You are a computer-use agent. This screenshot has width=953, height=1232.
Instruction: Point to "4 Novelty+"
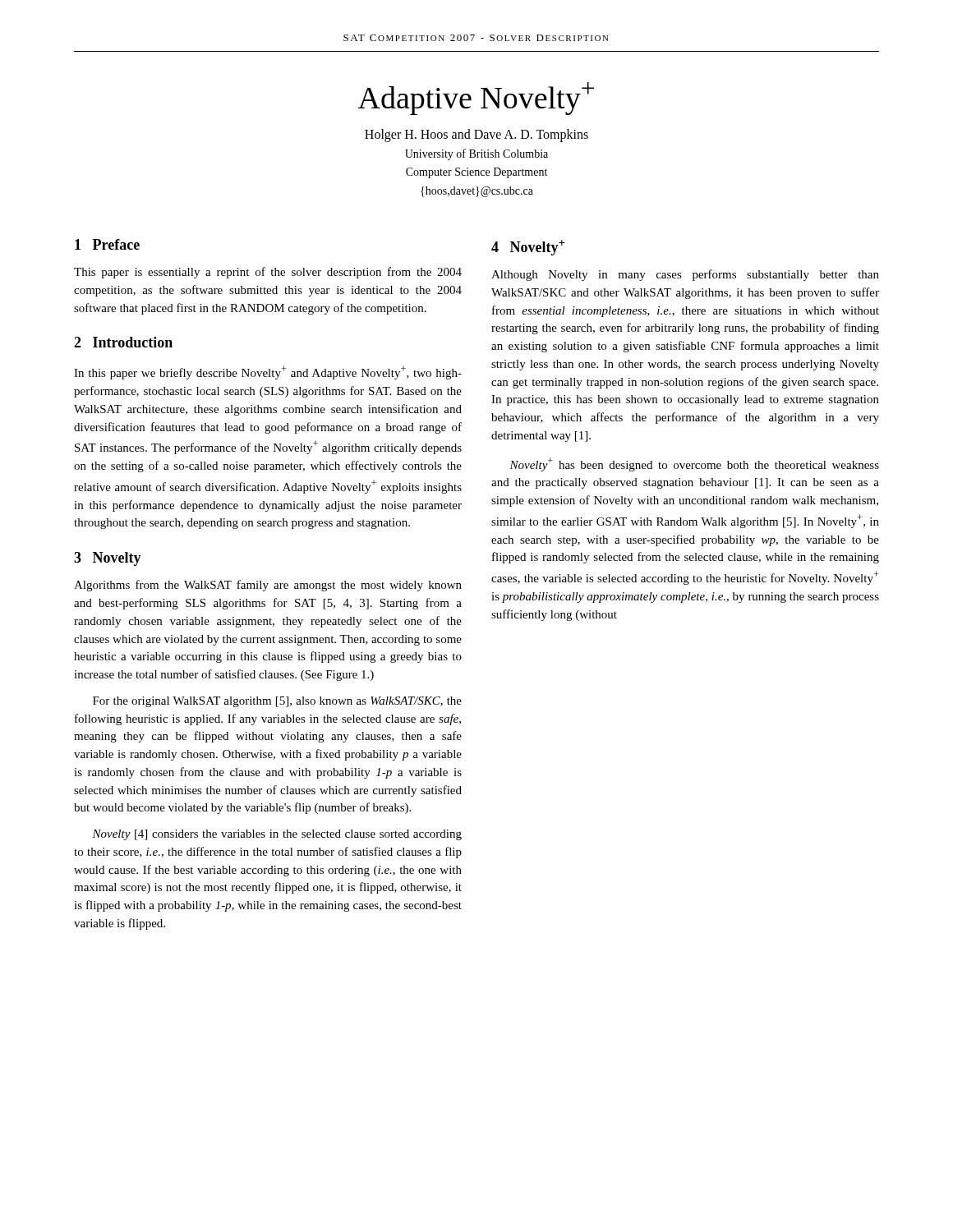point(528,246)
